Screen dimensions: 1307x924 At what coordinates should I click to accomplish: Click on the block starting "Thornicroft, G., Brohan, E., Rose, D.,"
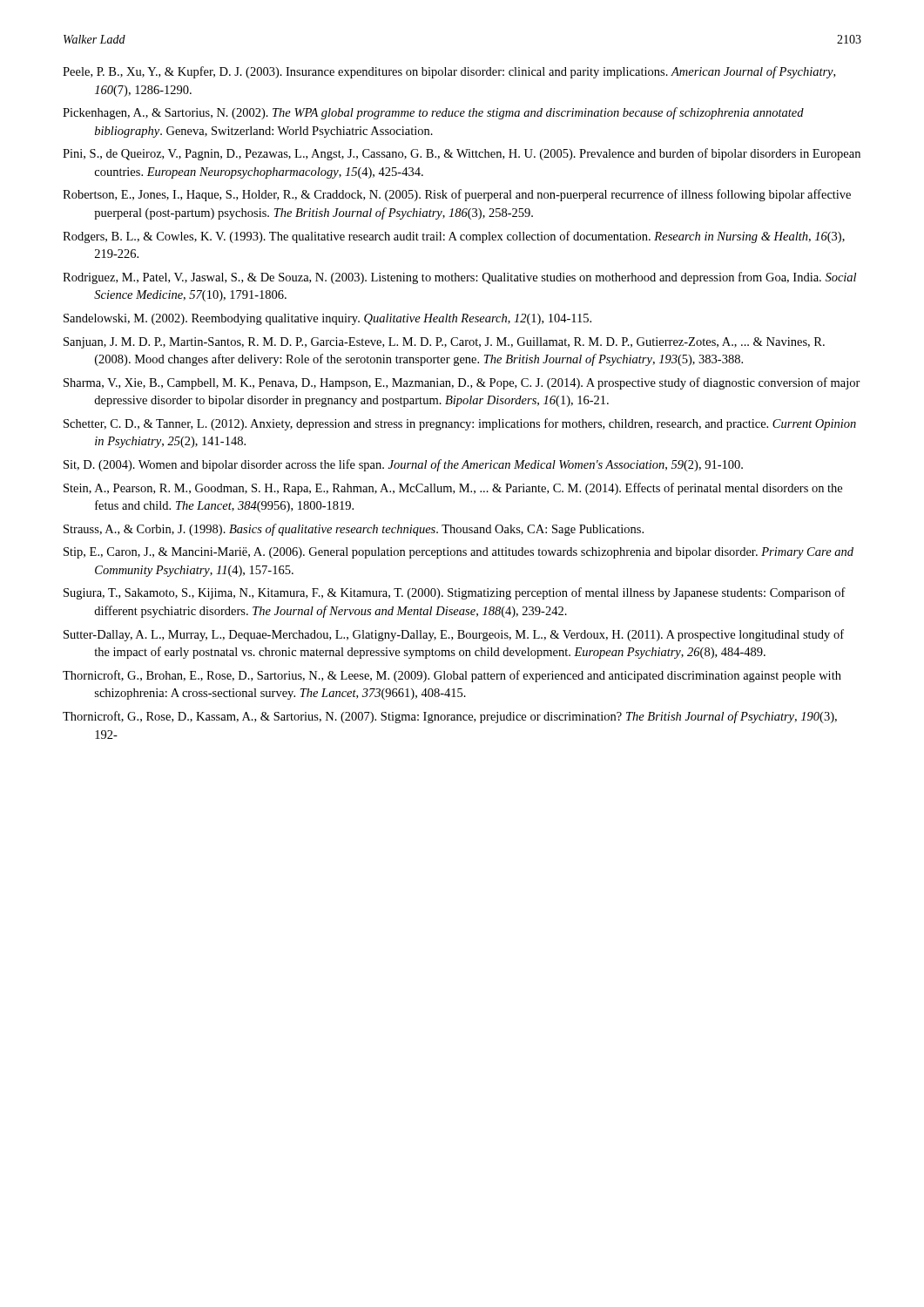pos(452,684)
